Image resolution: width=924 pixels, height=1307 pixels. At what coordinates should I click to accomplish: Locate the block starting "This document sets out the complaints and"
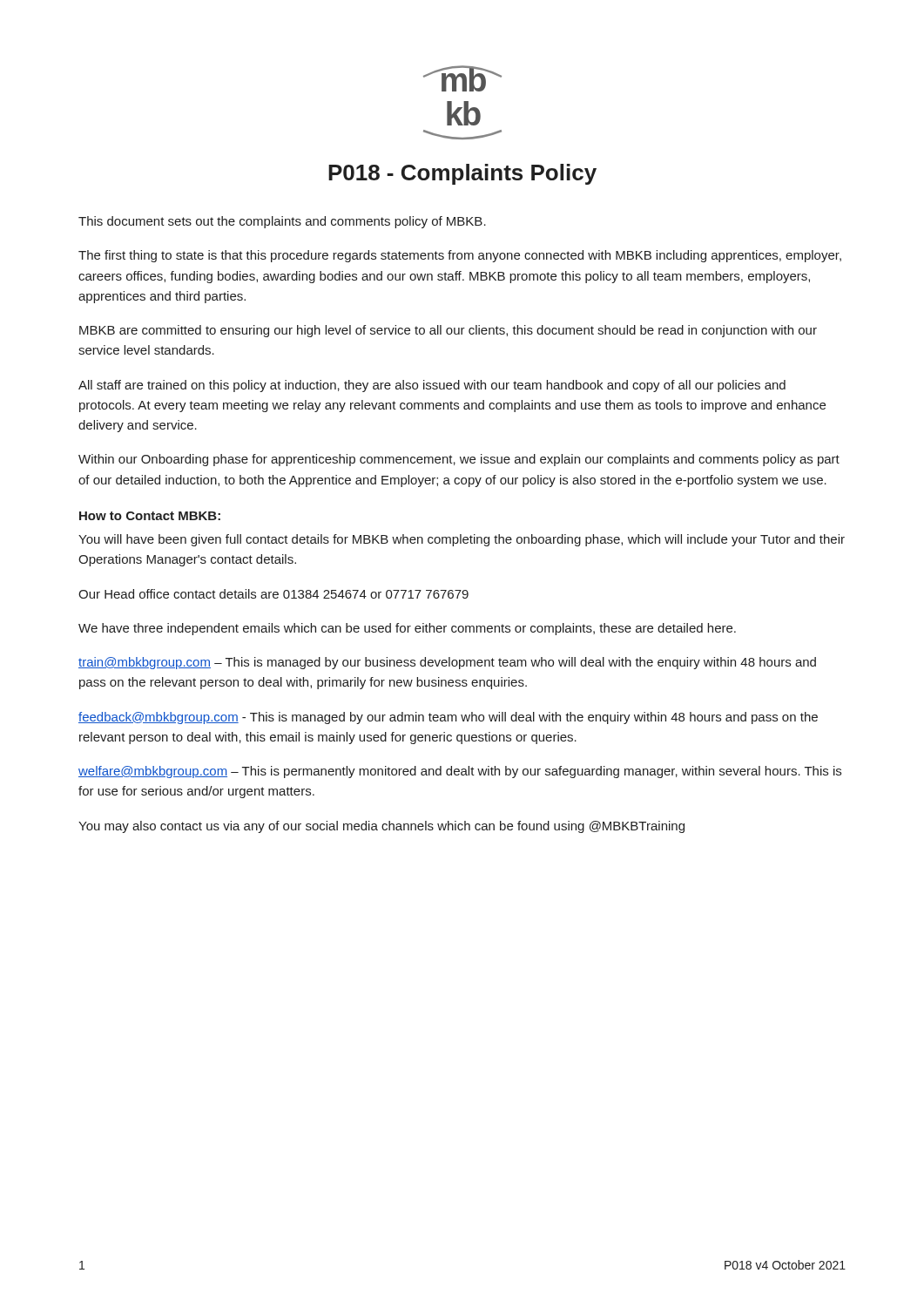[x=282, y=221]
